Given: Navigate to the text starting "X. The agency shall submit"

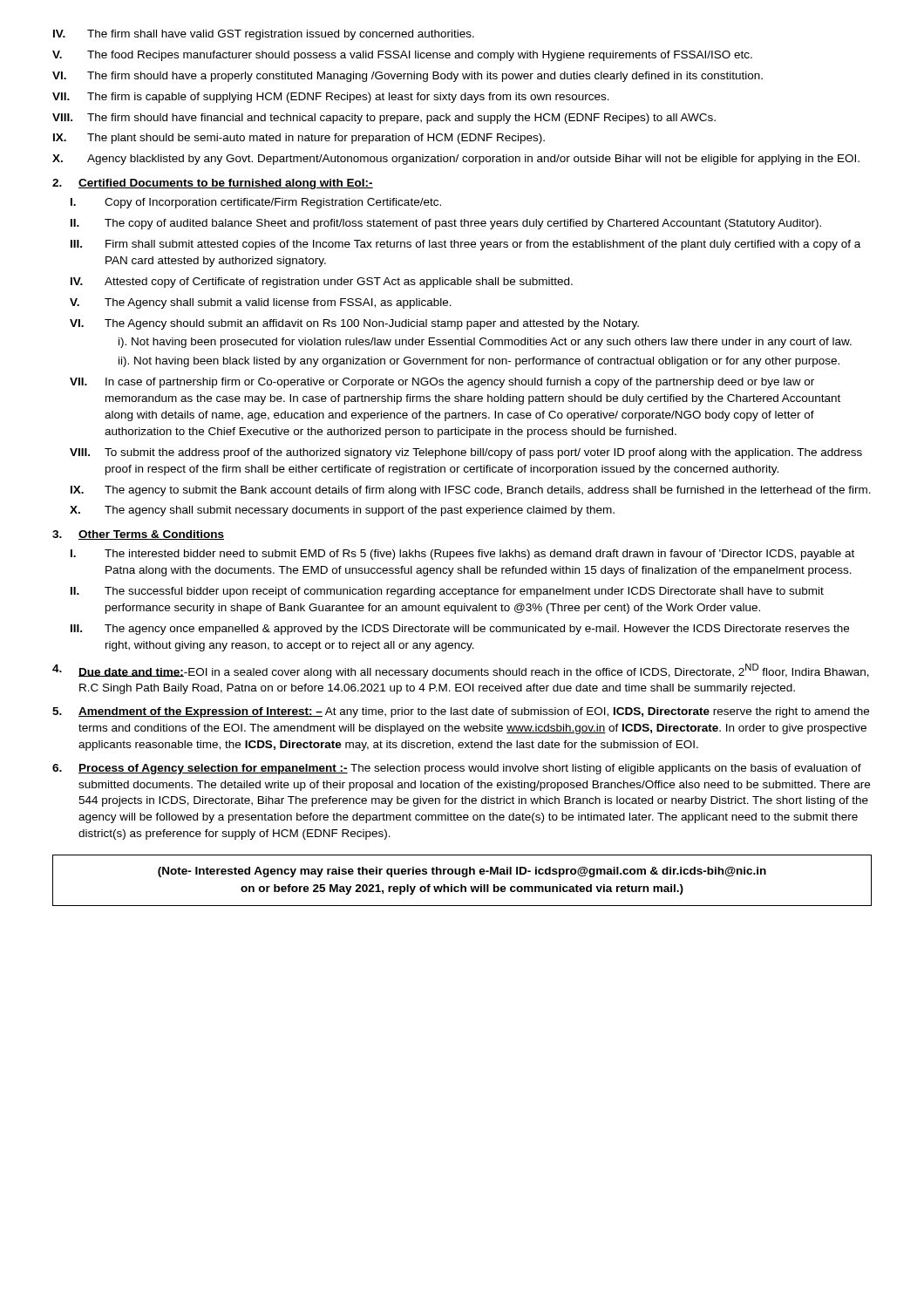Looking at the screenshot, I should [471, 511].
